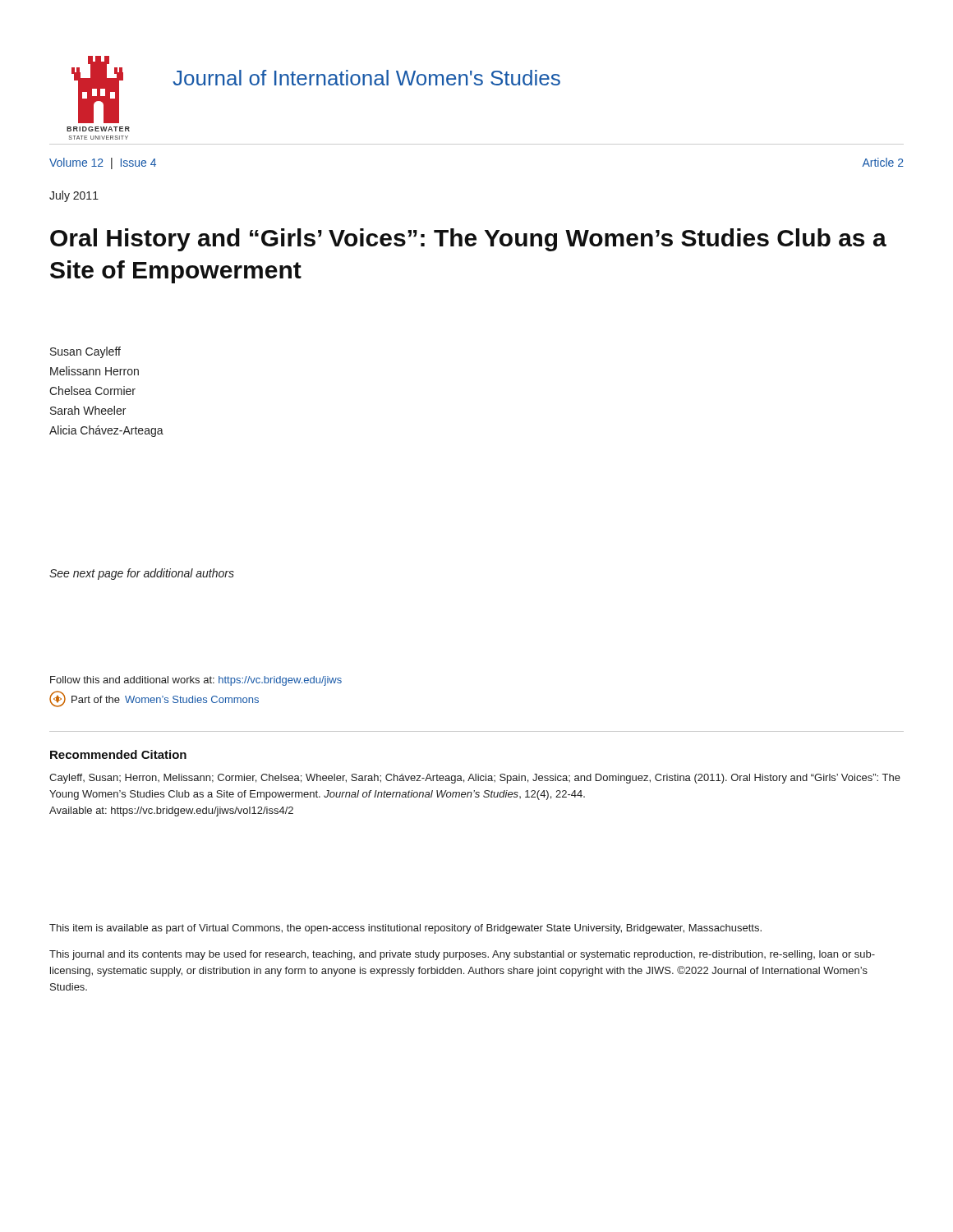Click where it says "Article 2"
The image size is (953, 1232).
pos(883,163)
